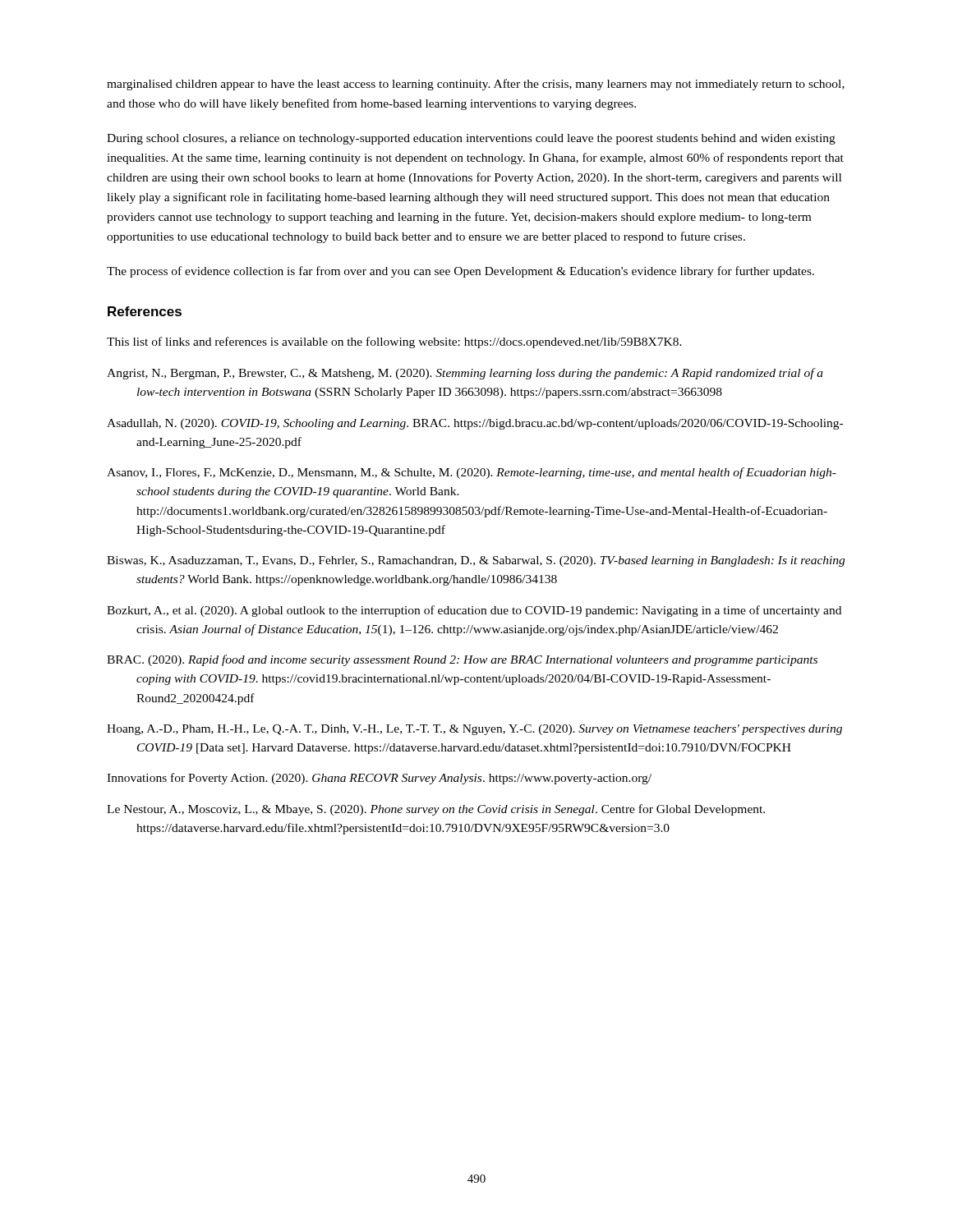Navigate to the block starting "marginalised children appear"
This screenshot has width=953, height=1232.
[x=476, y=94]
